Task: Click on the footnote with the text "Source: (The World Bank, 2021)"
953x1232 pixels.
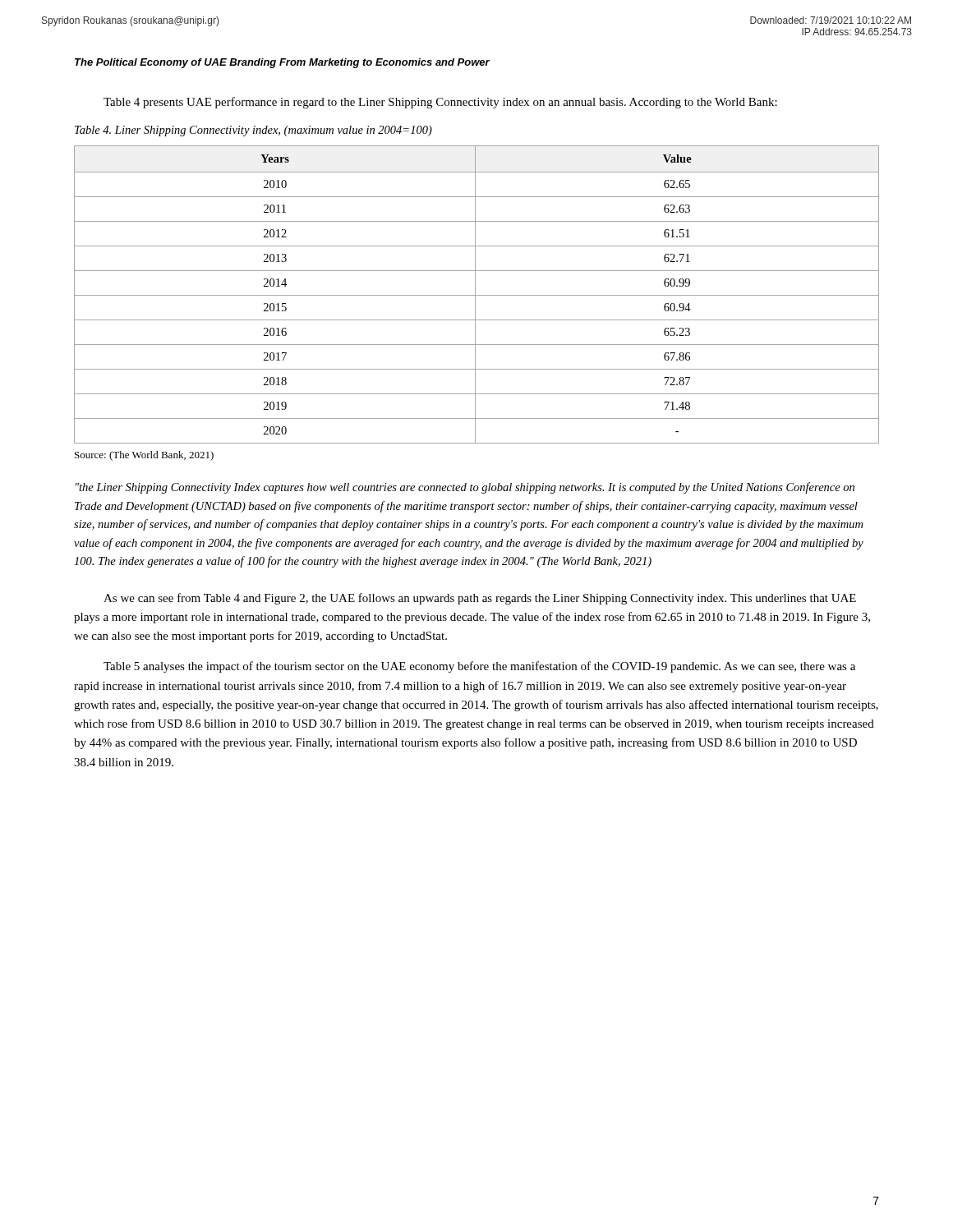Action: point(144,455)
